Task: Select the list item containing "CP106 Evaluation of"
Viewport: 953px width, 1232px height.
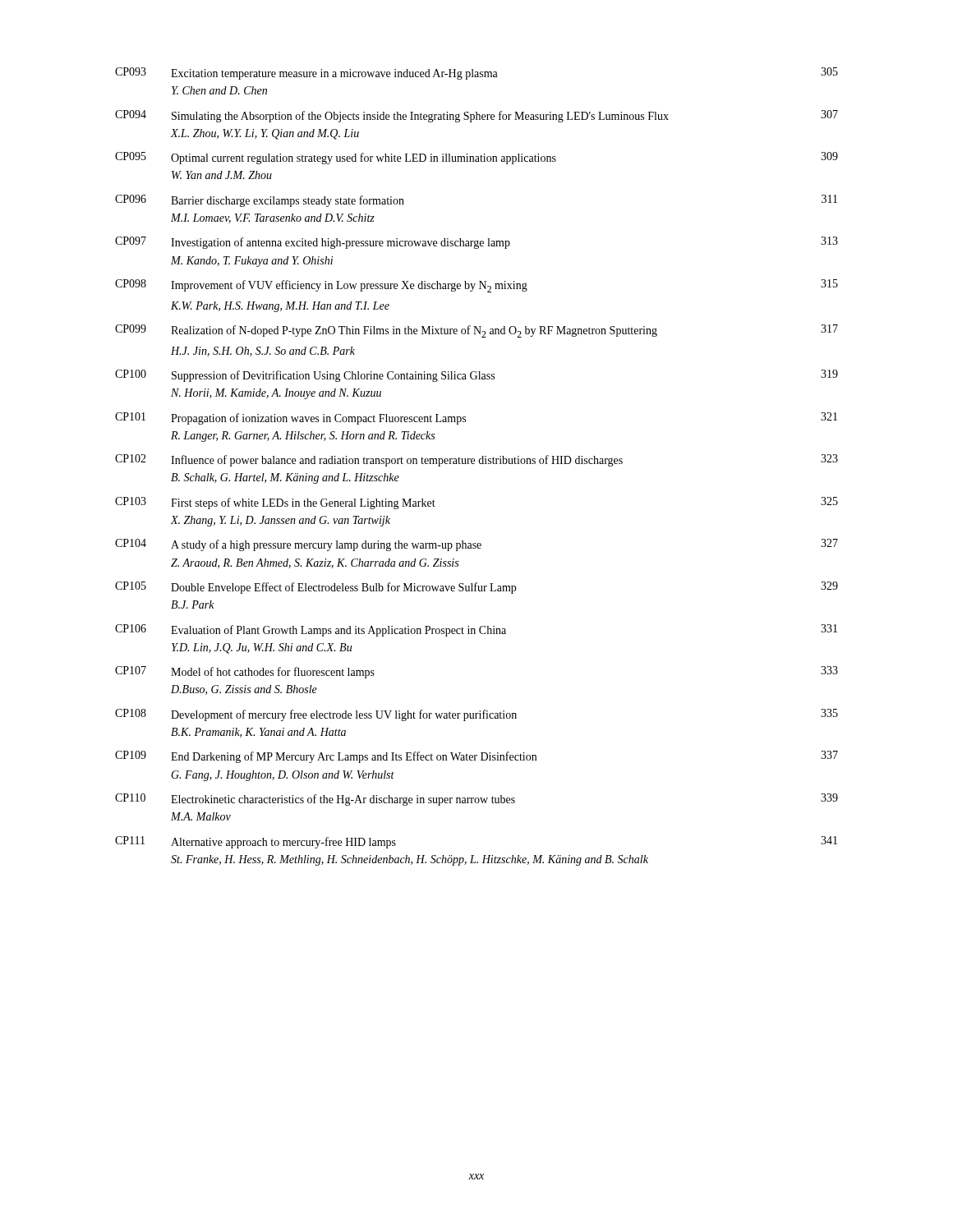Action: (476, 639)
